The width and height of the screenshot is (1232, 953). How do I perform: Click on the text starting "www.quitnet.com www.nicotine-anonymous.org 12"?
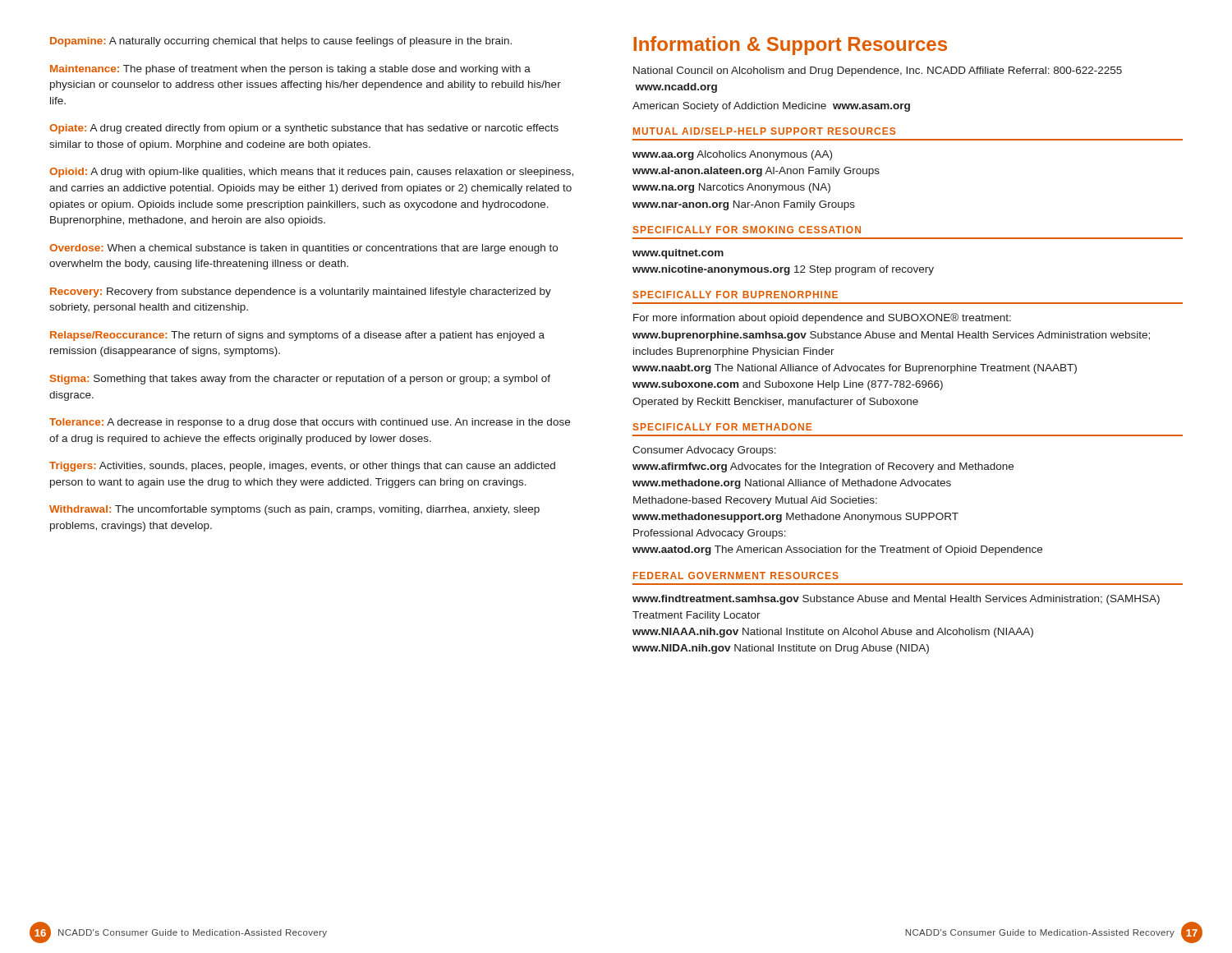tap(783, 261)
